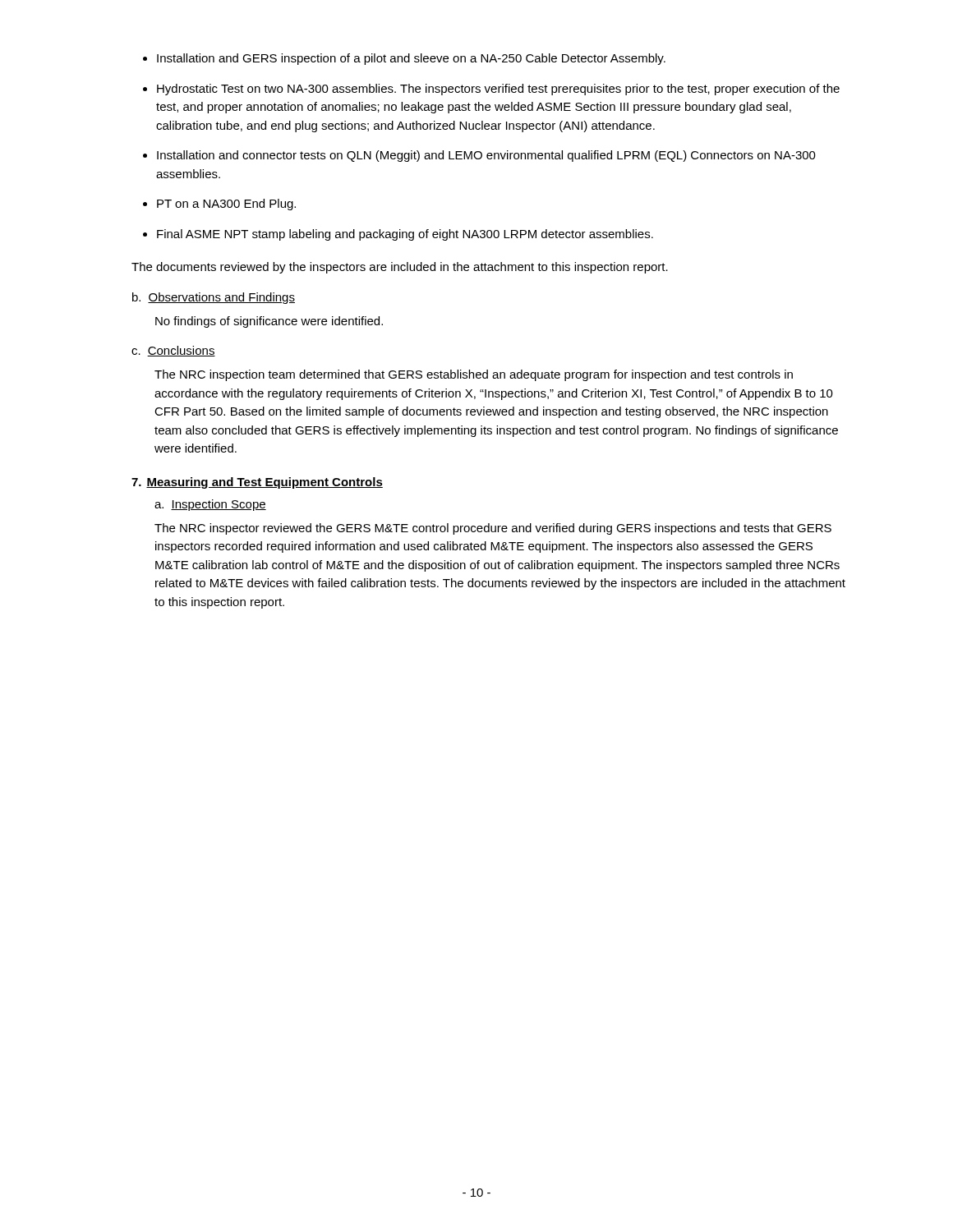Select the section header containing "7. Measuring and Test Equipment Controls"
Viewport: 953px width, 1232px height.
[257, 481]
